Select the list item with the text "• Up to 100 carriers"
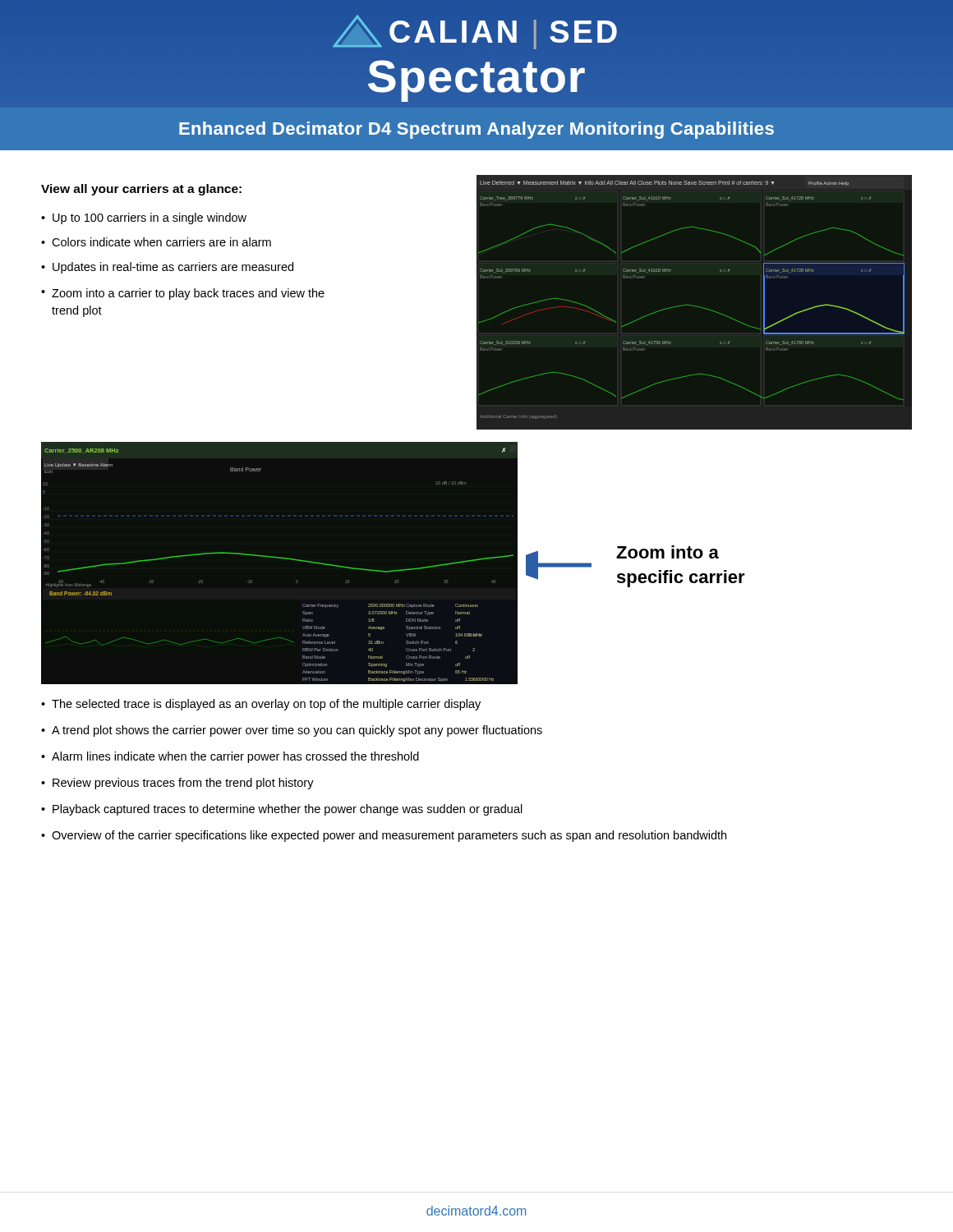The width and height of the screenshot is (953, 1232). pos(144,218)
